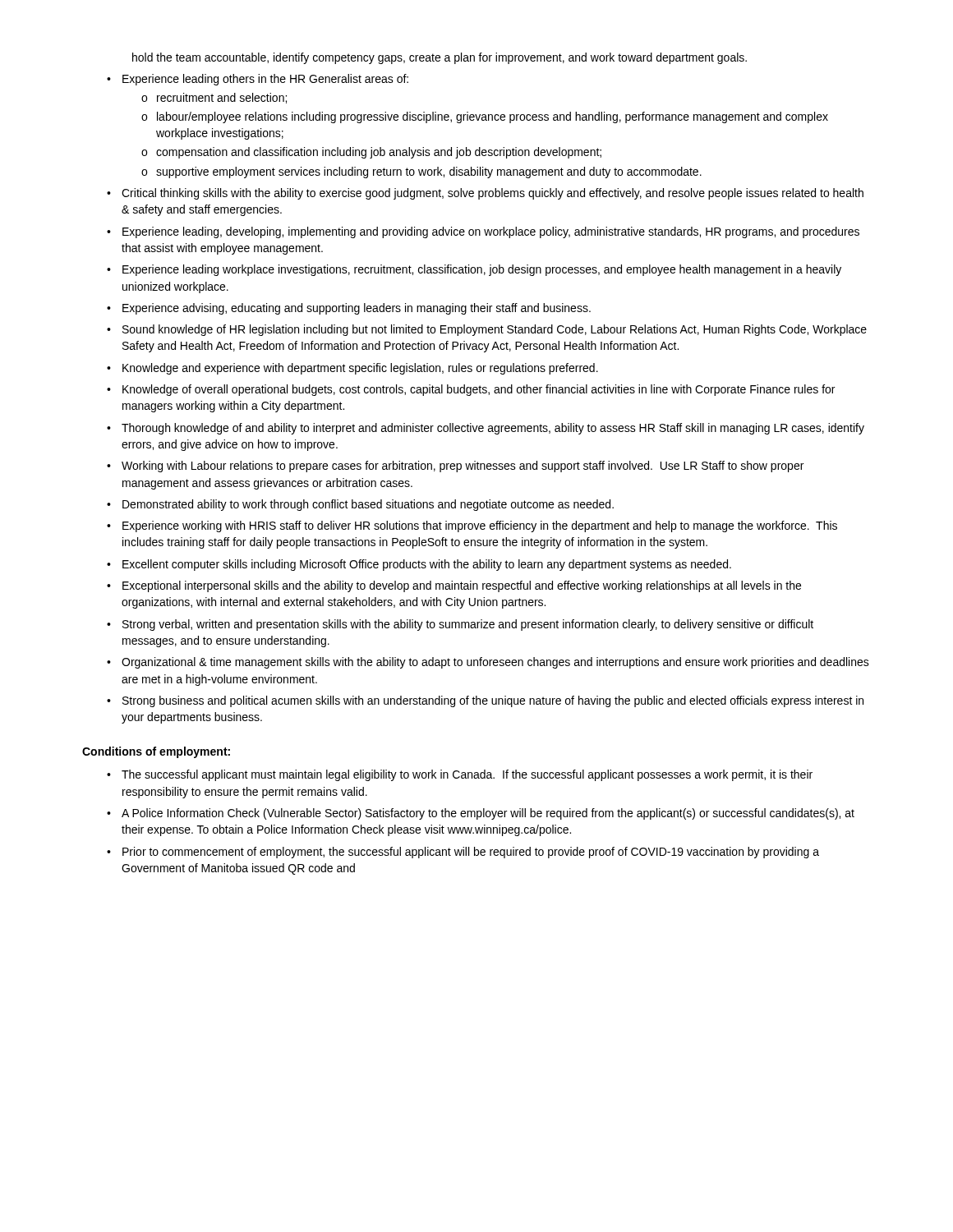
Task: Find the list item containing "Experience working with"
Action: [480, 534]
